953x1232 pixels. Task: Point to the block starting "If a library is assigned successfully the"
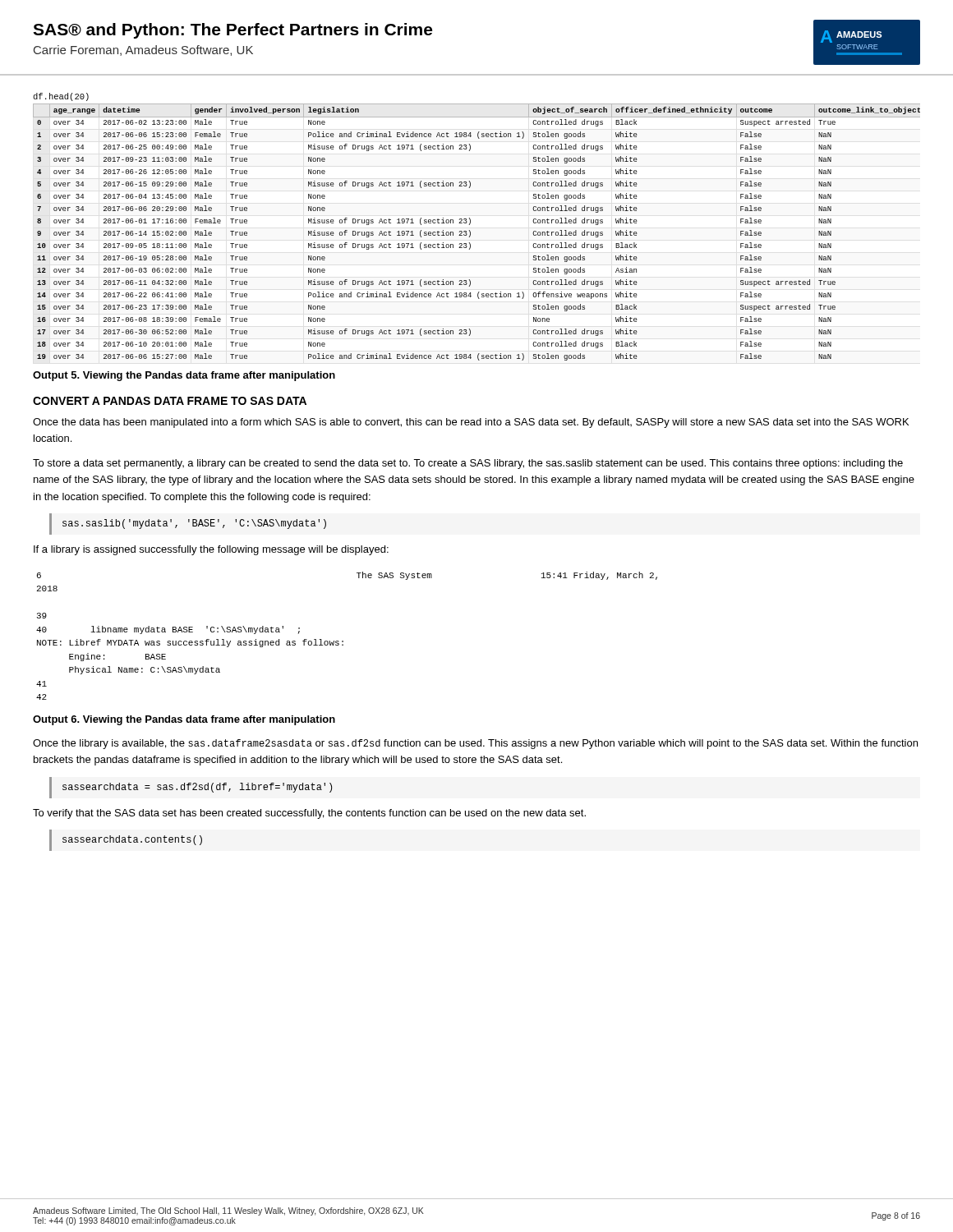(x=211, y=549)
